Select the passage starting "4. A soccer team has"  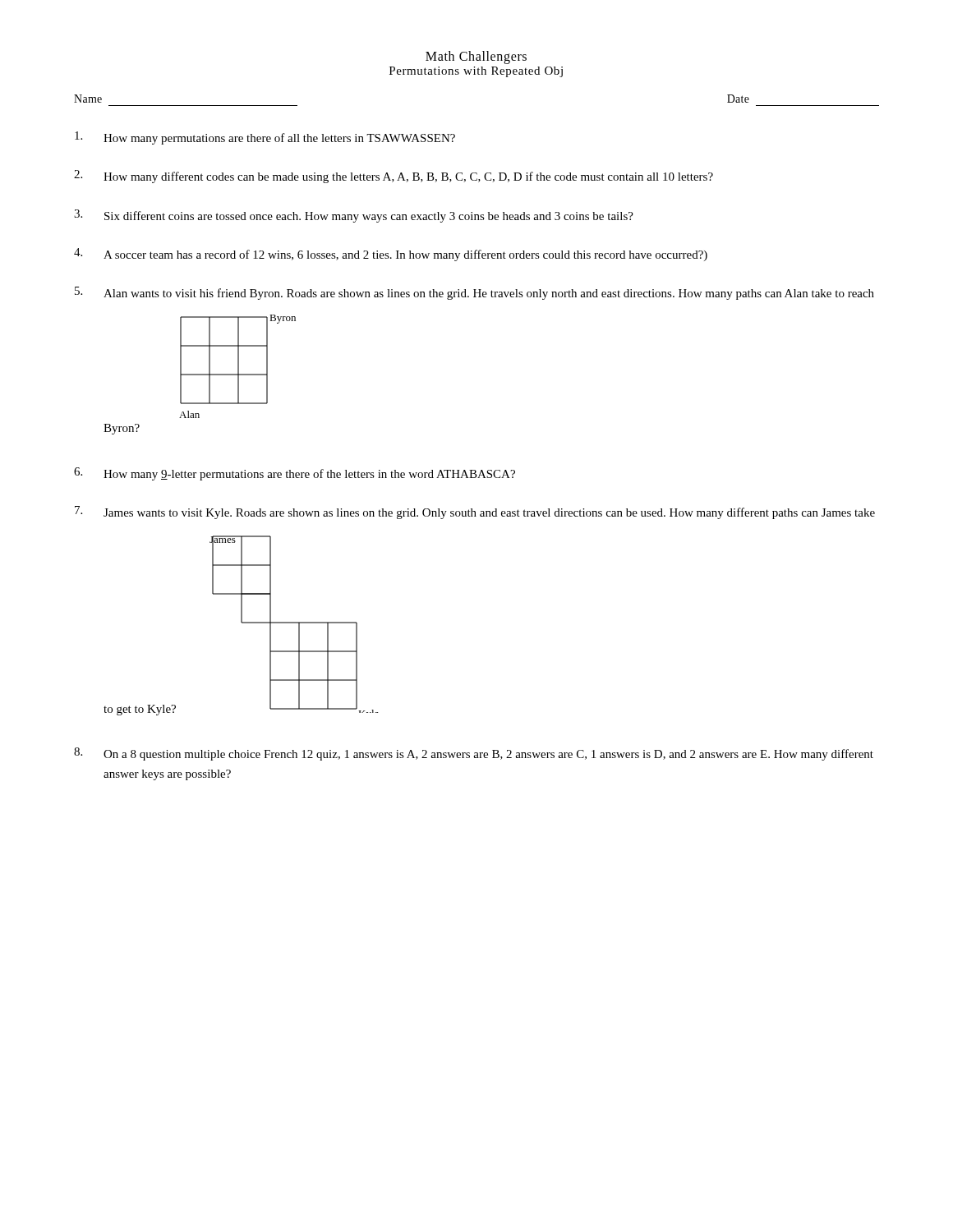[x=476, y=255]
